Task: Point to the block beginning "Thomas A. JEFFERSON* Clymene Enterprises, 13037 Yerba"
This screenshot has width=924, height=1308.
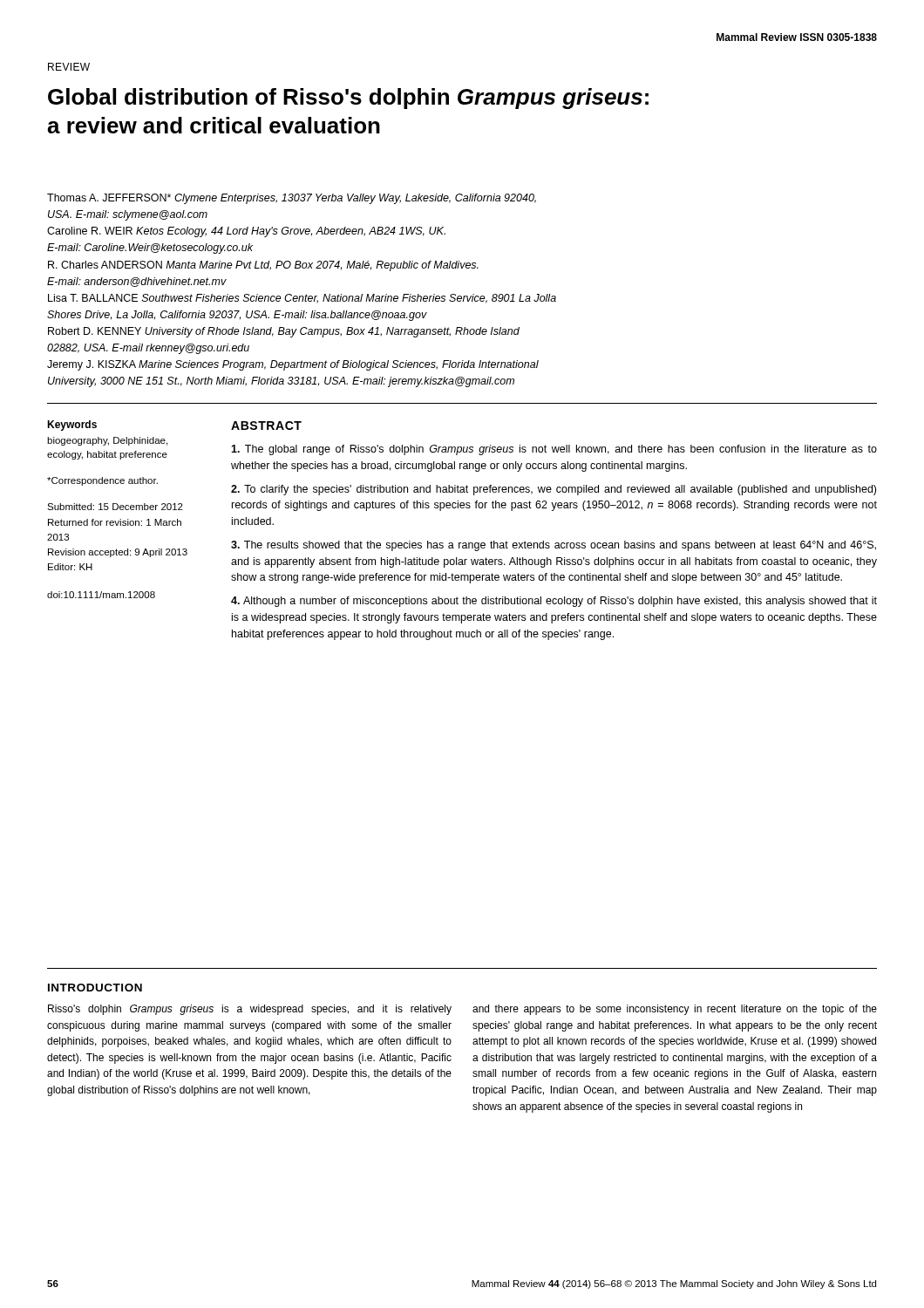Action: click(462, 290)
